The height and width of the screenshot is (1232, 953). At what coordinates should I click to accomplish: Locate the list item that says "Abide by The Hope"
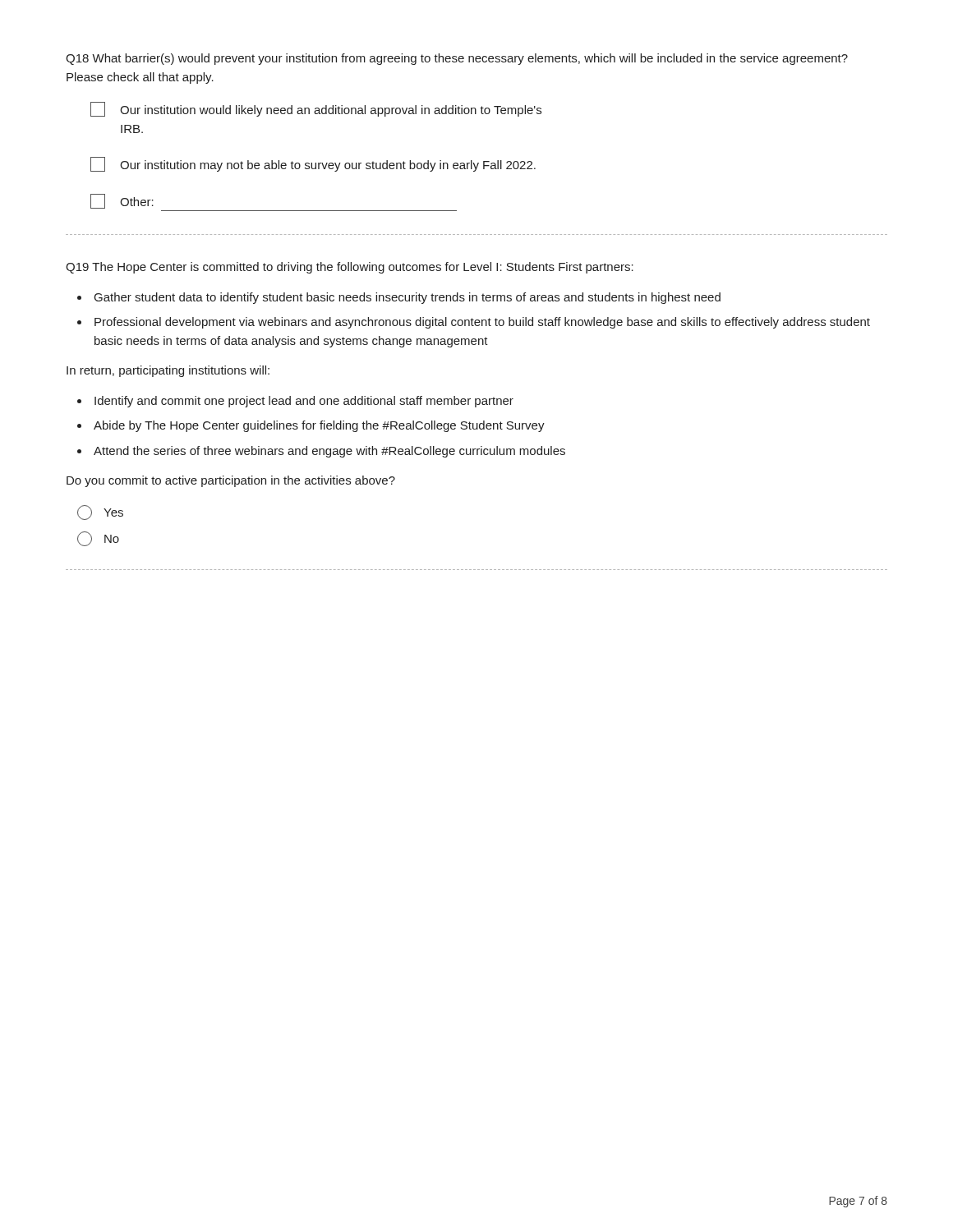point(319,425)
